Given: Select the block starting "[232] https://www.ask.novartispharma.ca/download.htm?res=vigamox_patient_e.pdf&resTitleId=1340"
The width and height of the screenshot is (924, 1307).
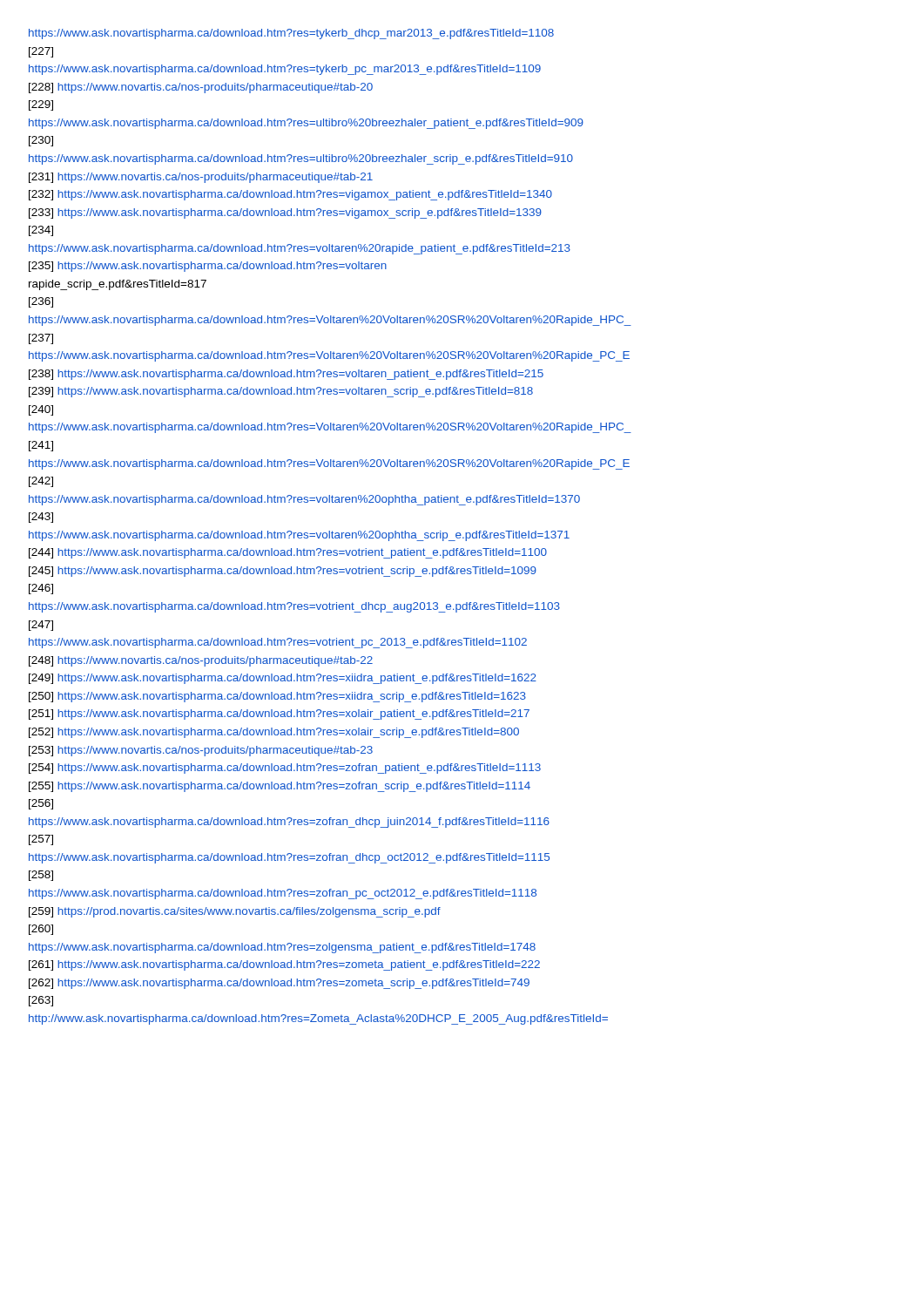Looking at the screenshot, I should pyautogui.click(x=290, y=194).
